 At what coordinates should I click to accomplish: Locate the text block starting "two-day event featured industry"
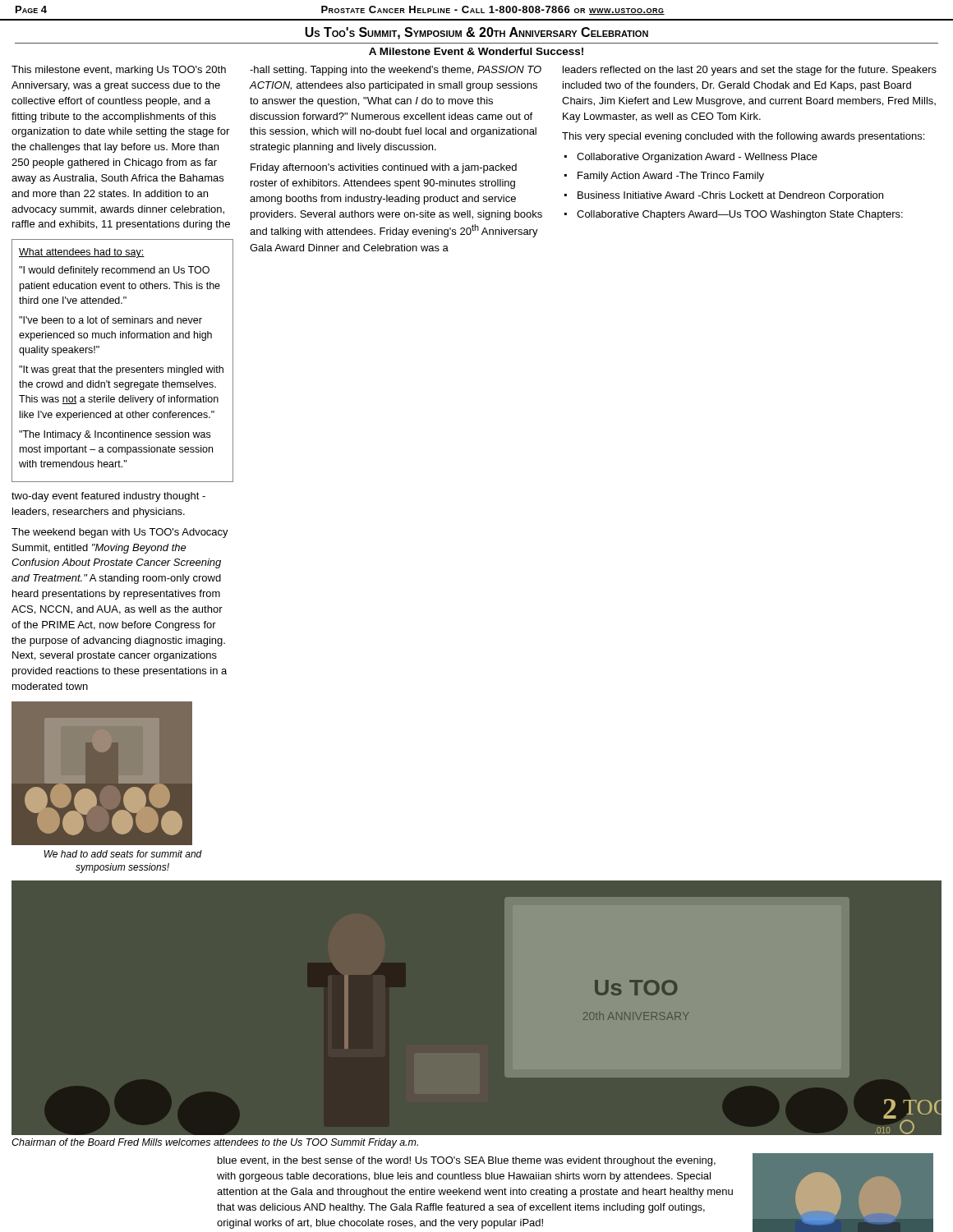click(122, 592)
